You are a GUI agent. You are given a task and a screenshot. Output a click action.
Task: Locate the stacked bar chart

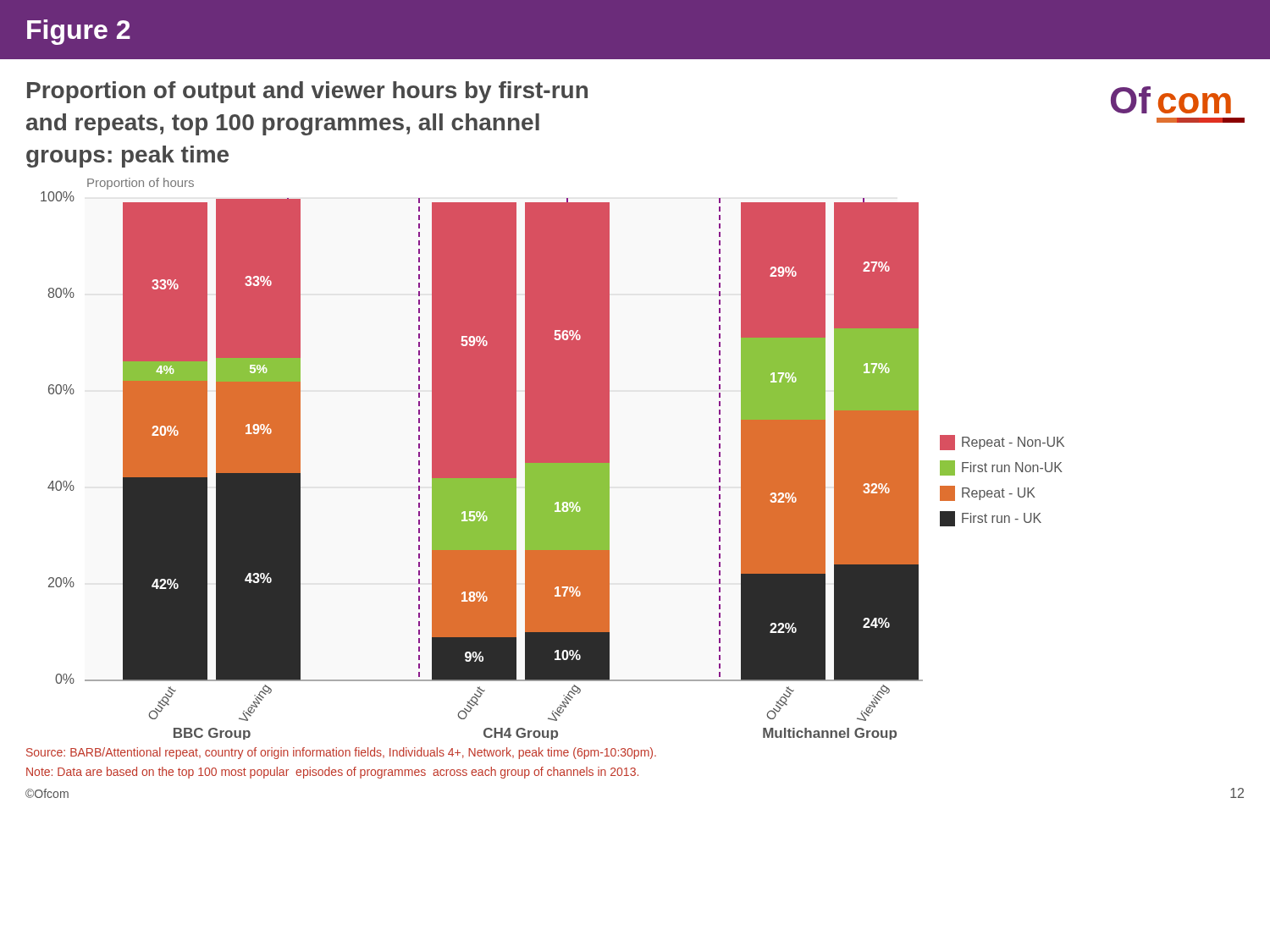635,457
